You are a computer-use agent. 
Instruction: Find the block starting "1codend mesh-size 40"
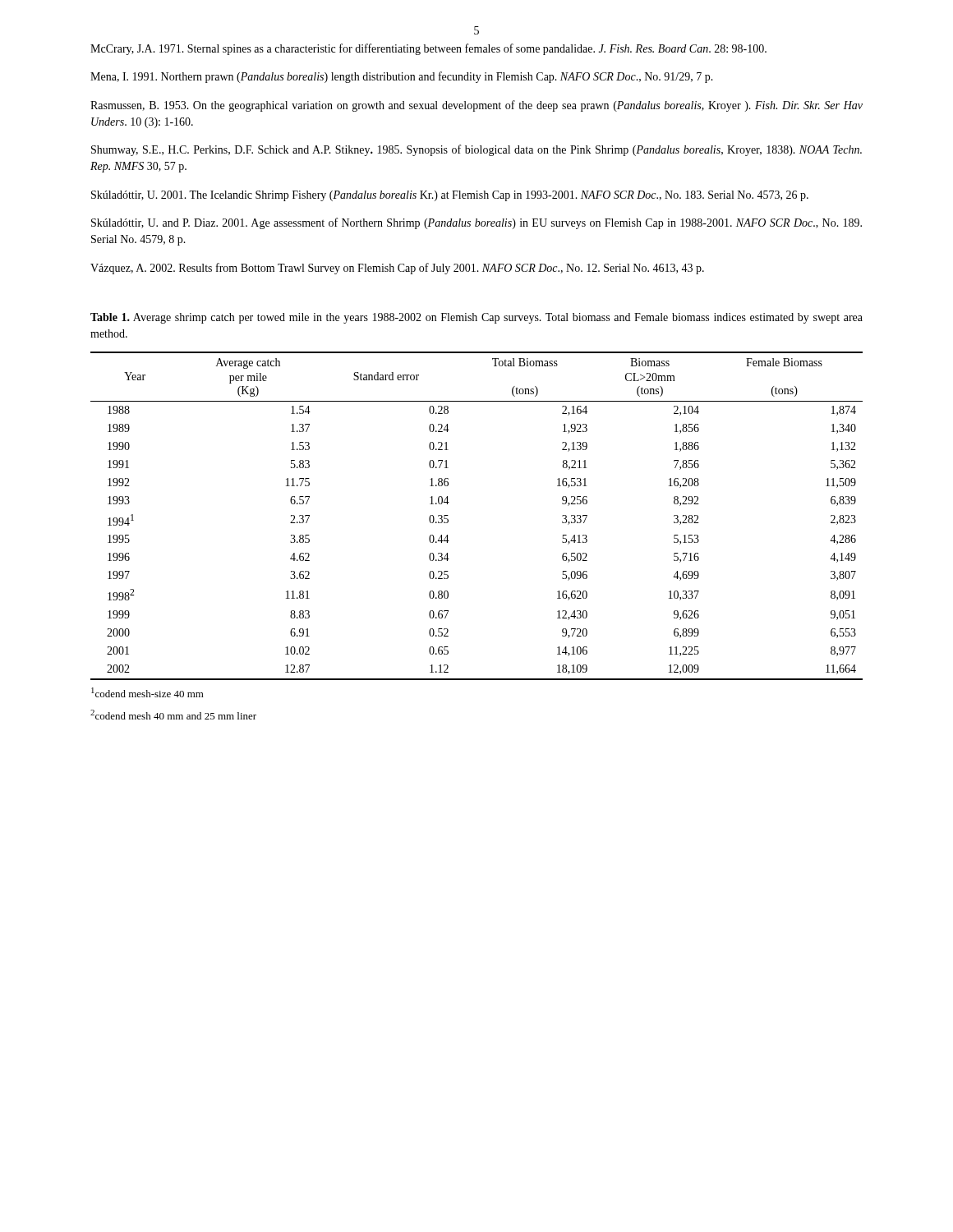pos(147,692)
